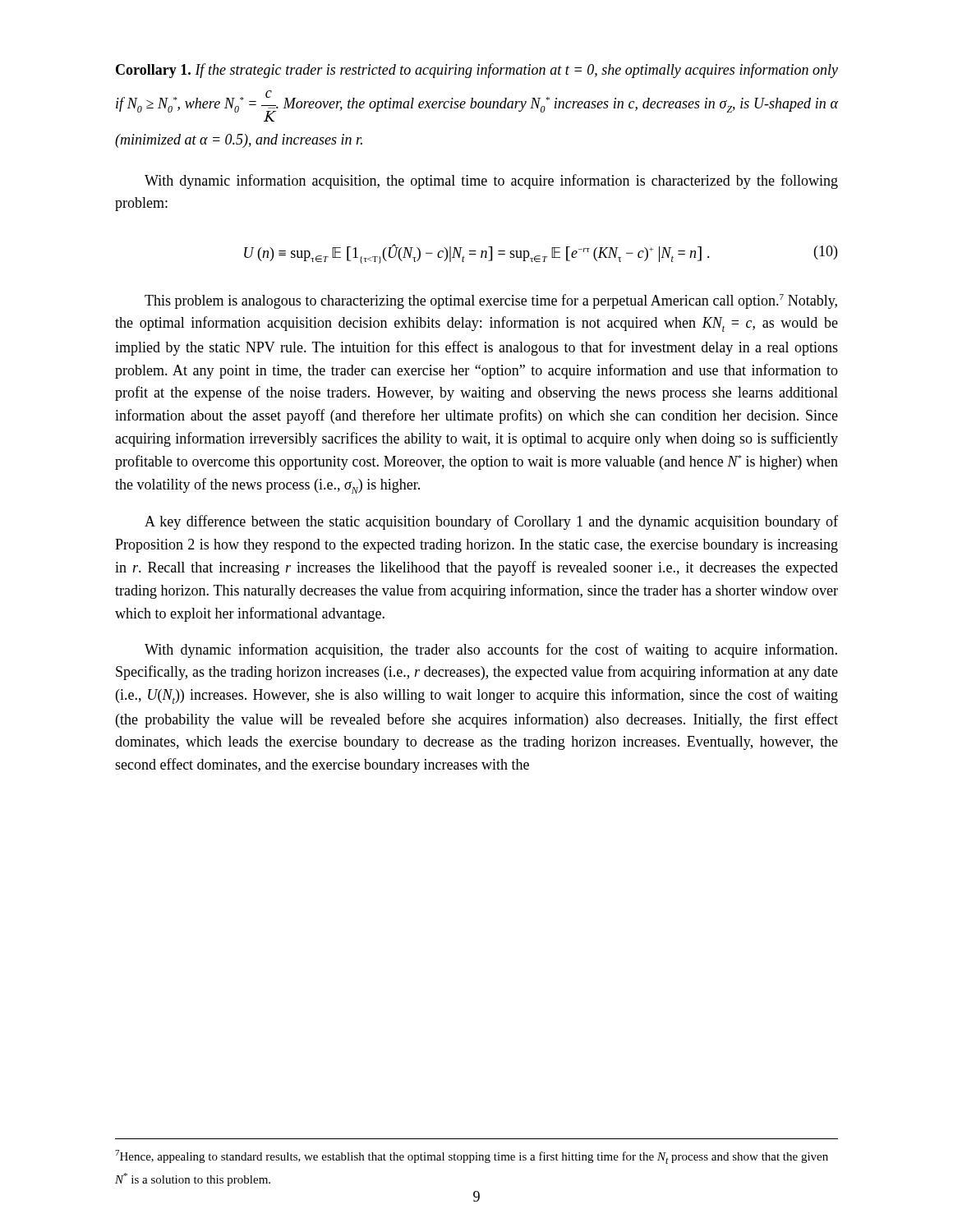Select the passage starting "With dynamic information acquisition, the optimal time to"
Image resolution: width=953 pixels, height=1232 pixels.
476,192
